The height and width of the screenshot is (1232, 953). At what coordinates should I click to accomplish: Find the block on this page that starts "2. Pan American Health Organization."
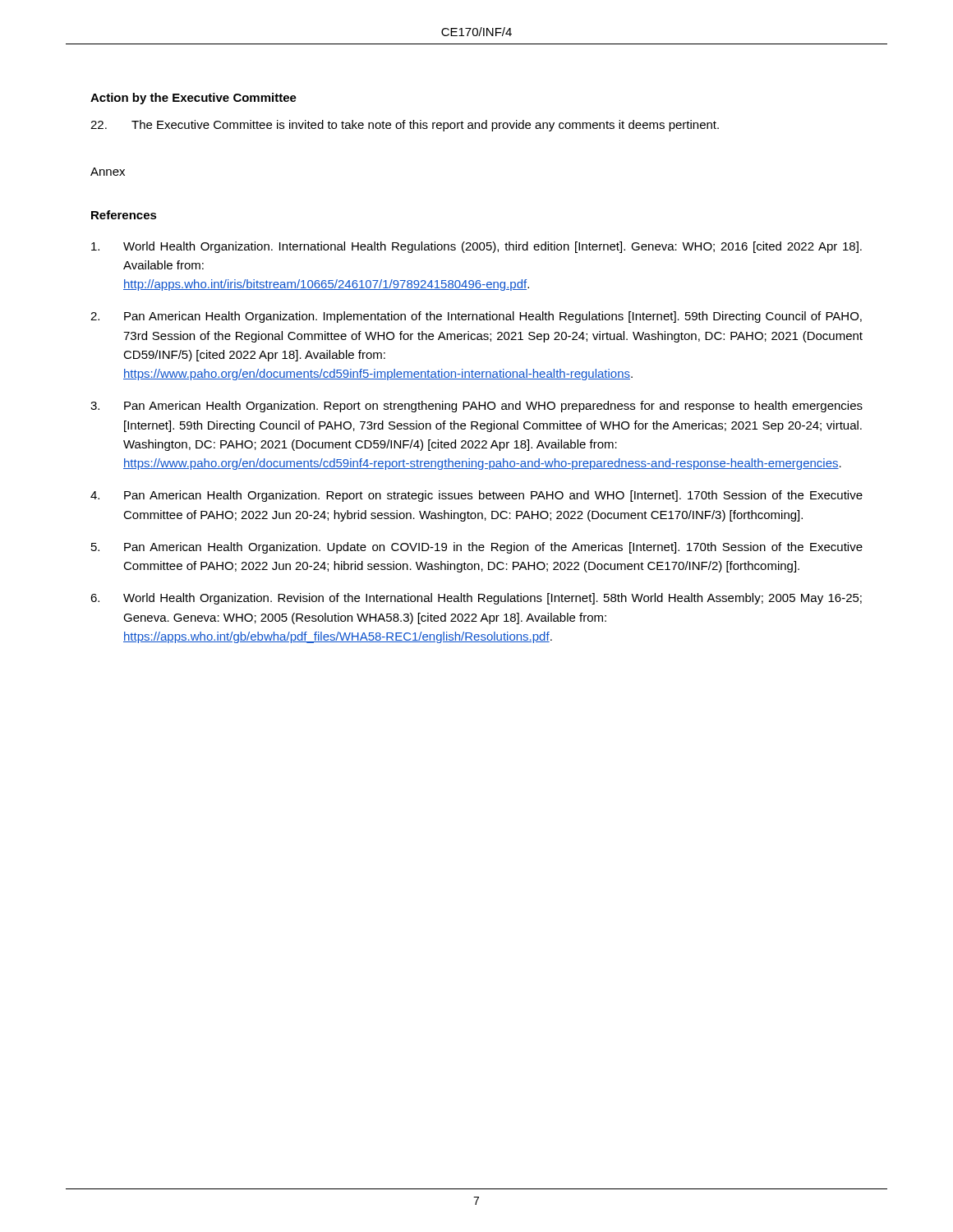pyautogui.click(x=476, y=345)
